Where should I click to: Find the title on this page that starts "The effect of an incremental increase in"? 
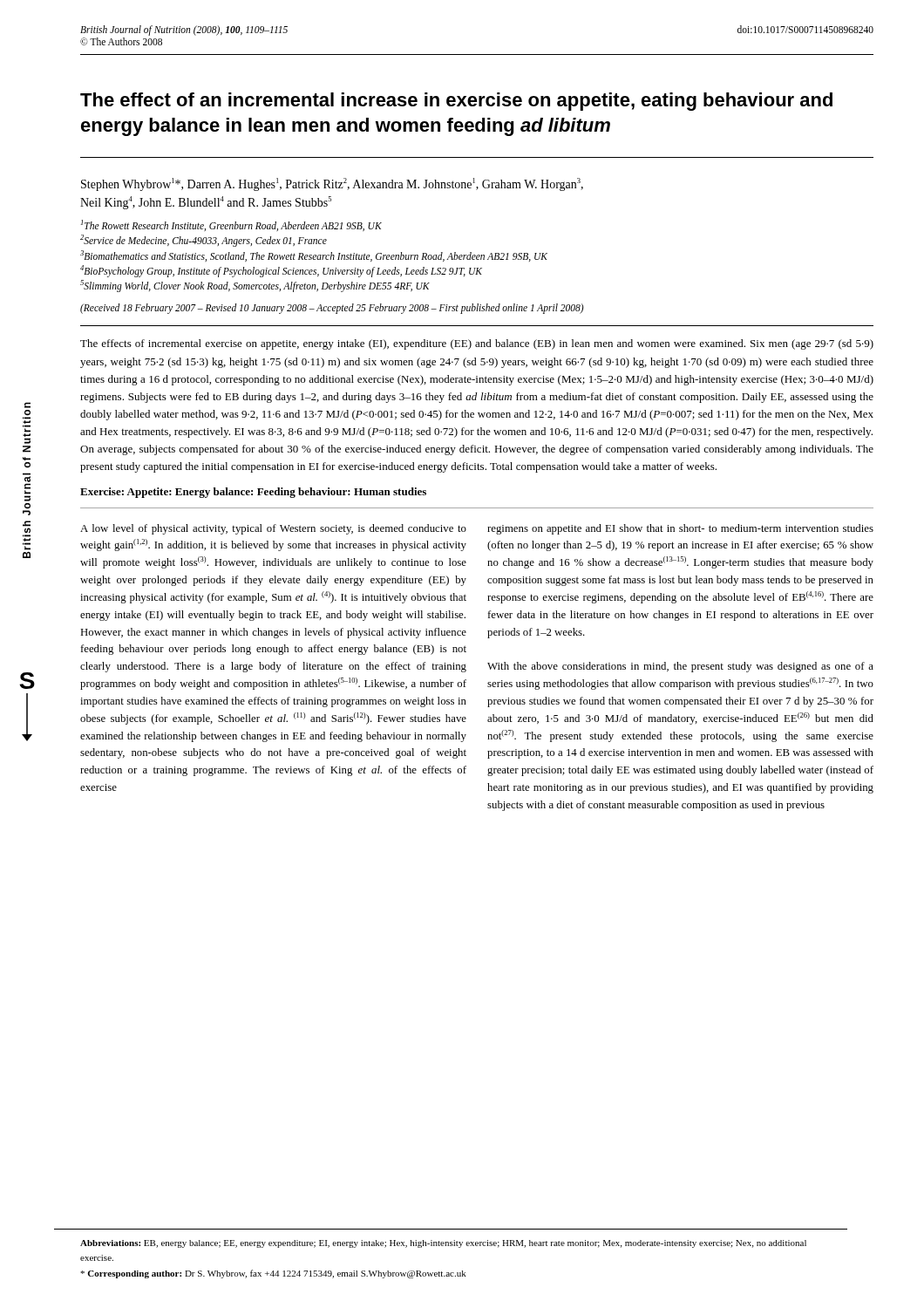[x=477, y=113]
